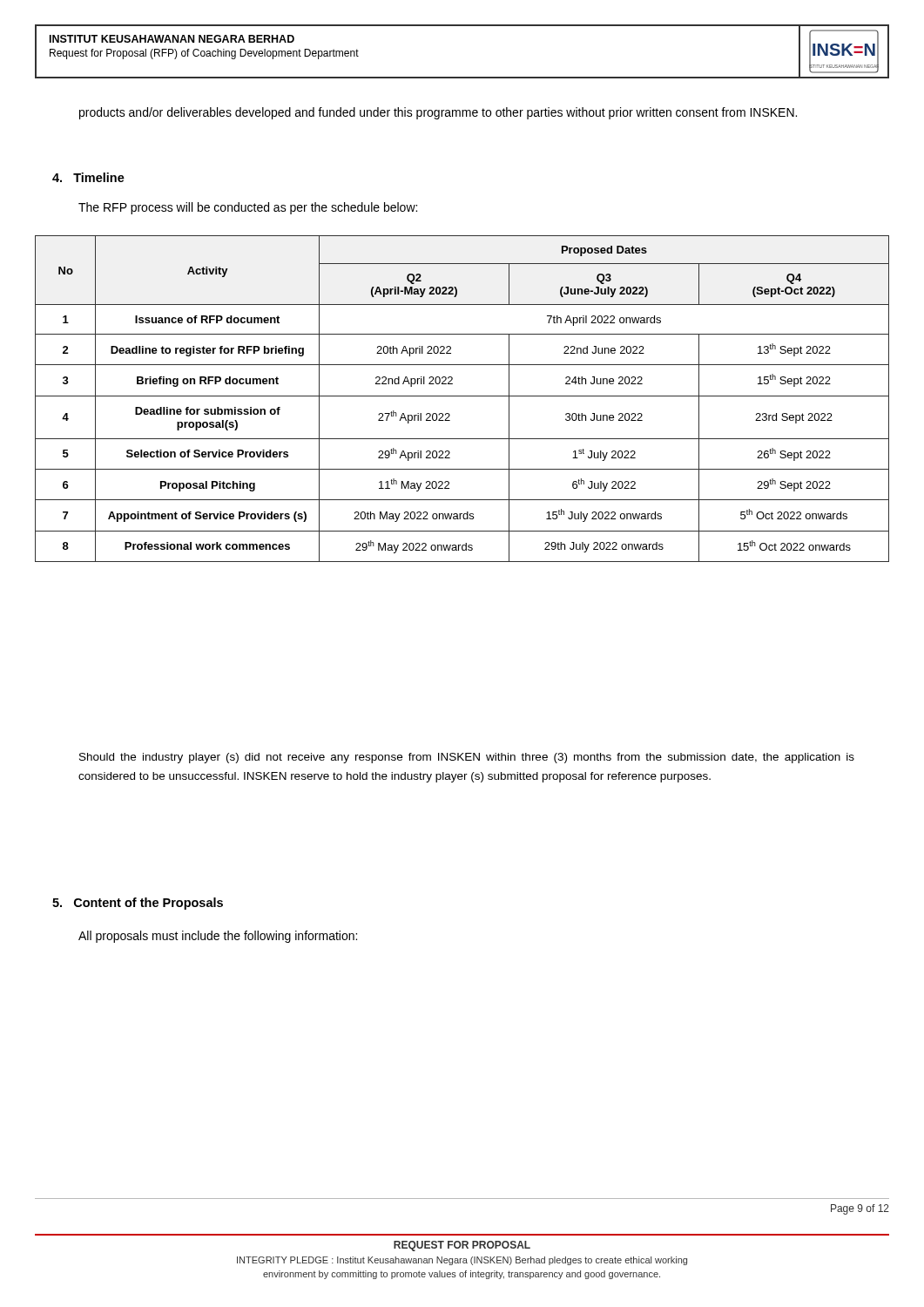Find the text block that says "All proposals must include"

click(218, 936)
